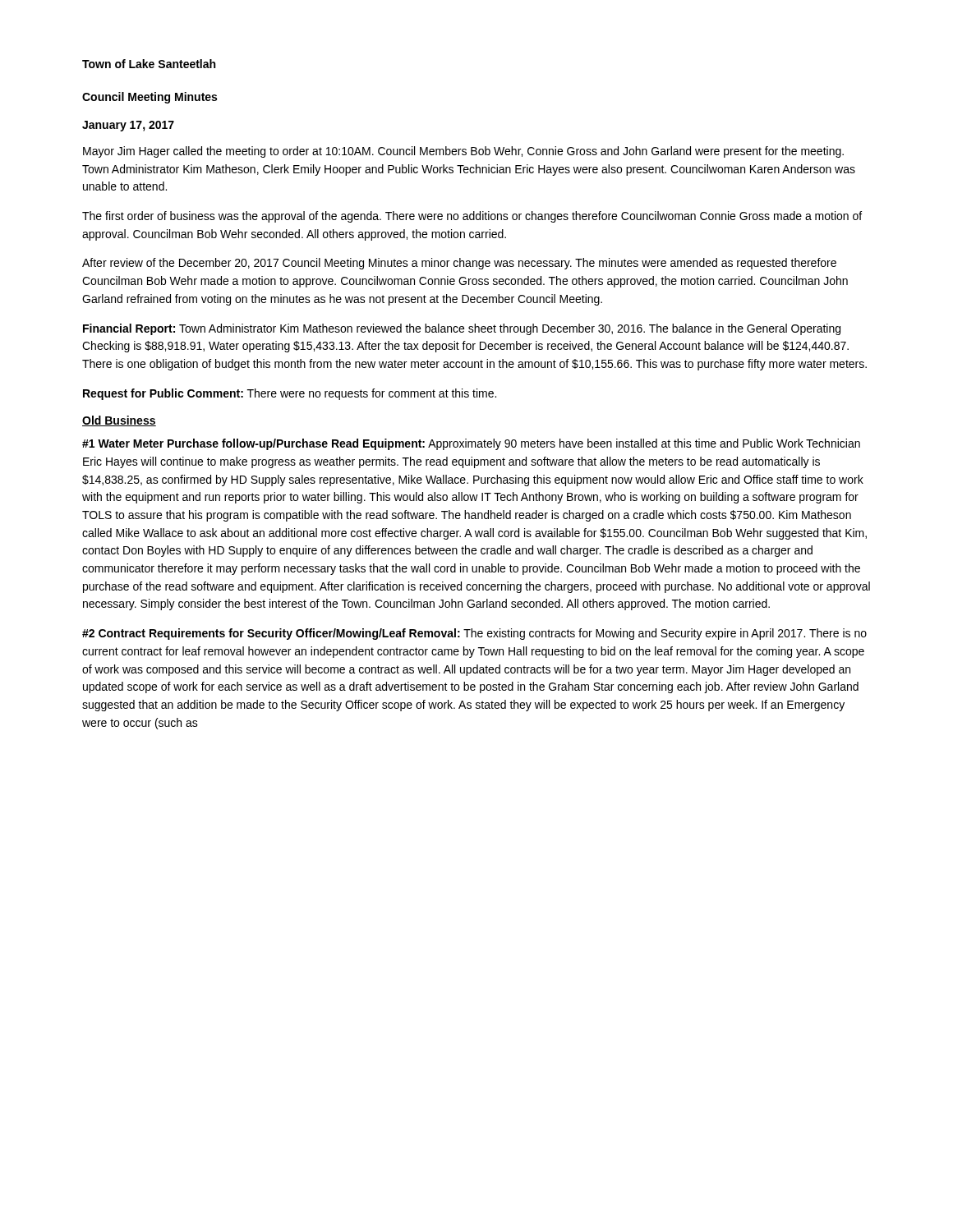Find the text block that reads "2 Contract Requirements for Security"
The height and width of the screenshot is (1232, 953).
474,678
